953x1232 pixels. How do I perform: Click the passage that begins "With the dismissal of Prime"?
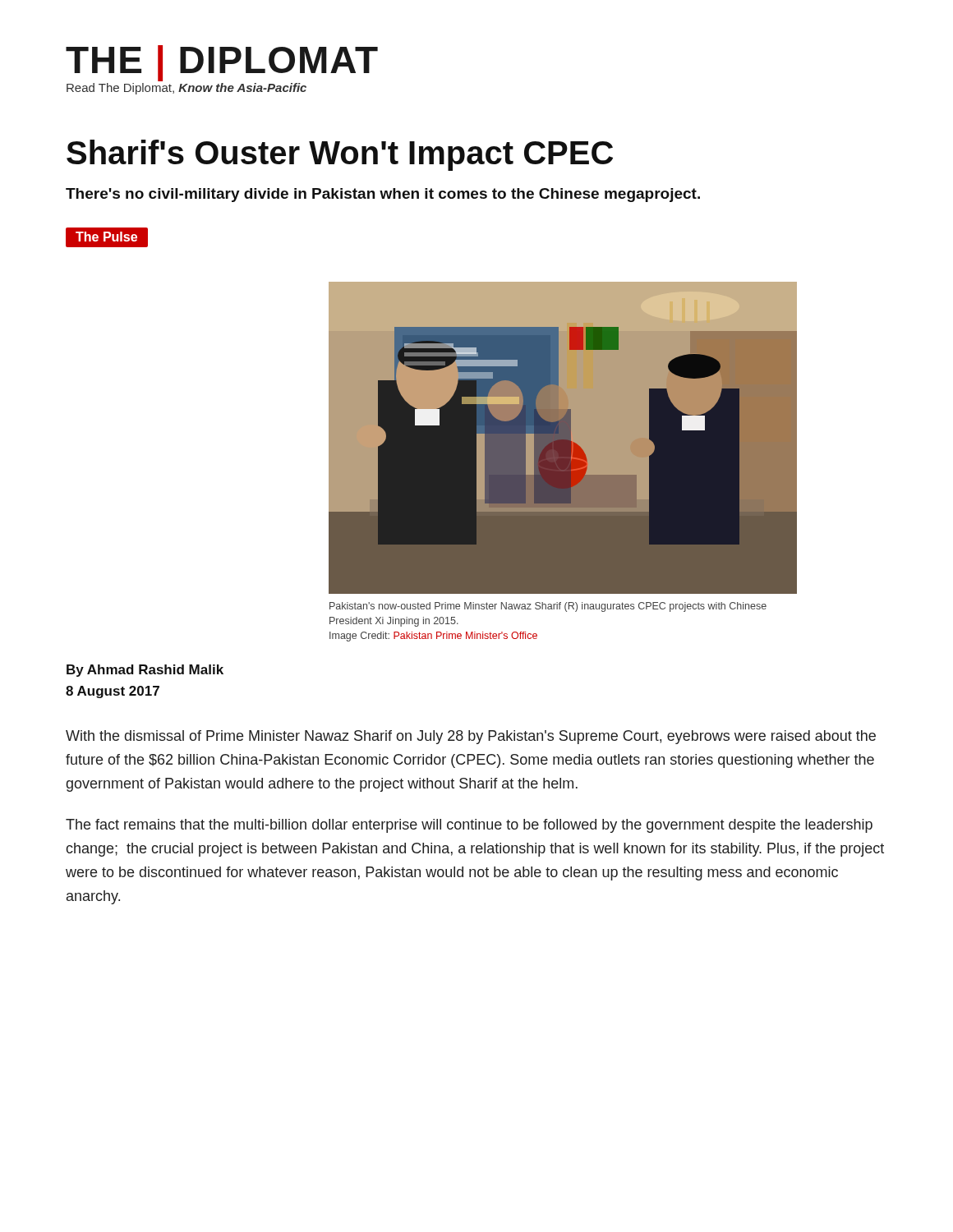[x=471, y=760]
